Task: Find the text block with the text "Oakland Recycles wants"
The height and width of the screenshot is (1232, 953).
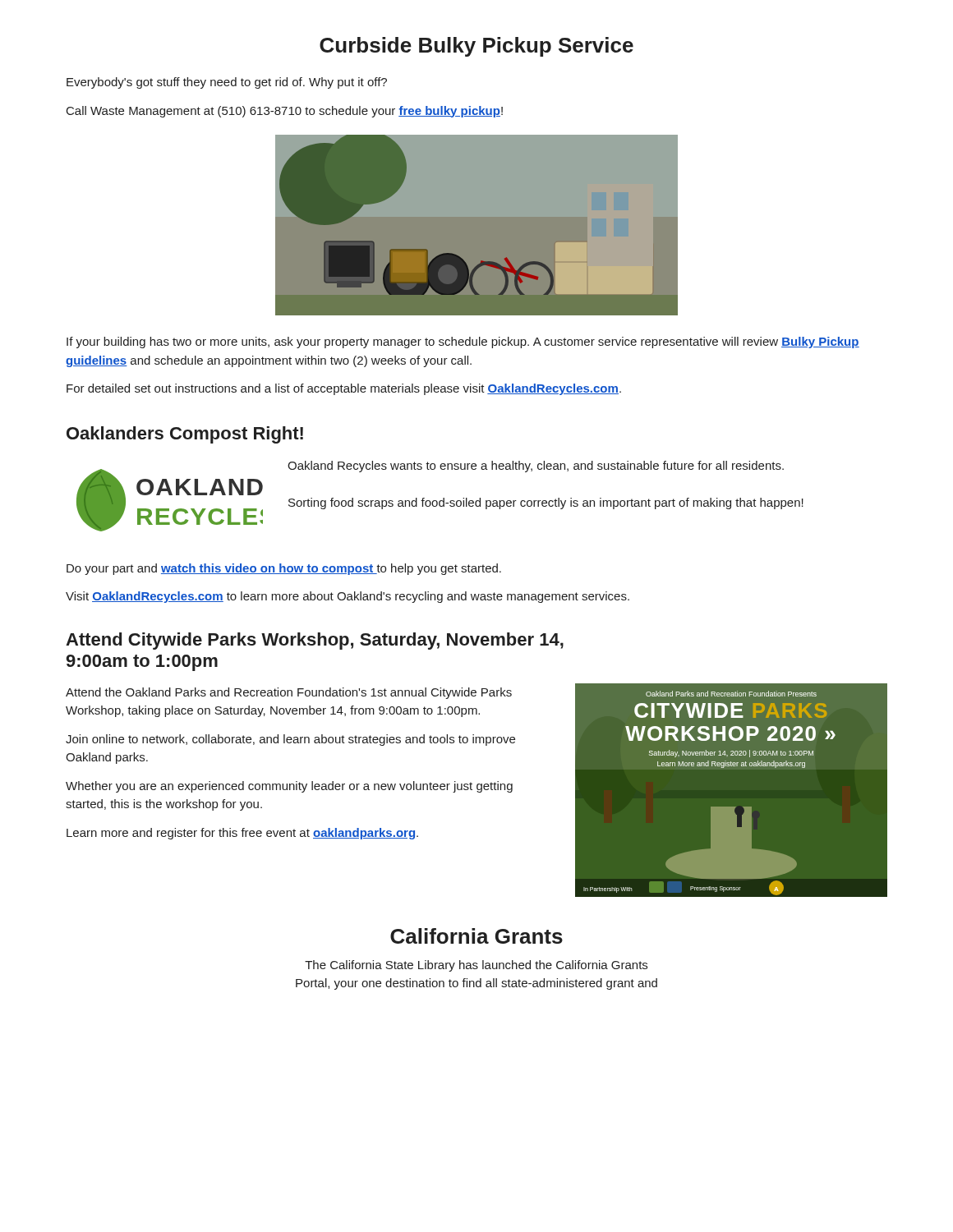Action: coord(536,467)
